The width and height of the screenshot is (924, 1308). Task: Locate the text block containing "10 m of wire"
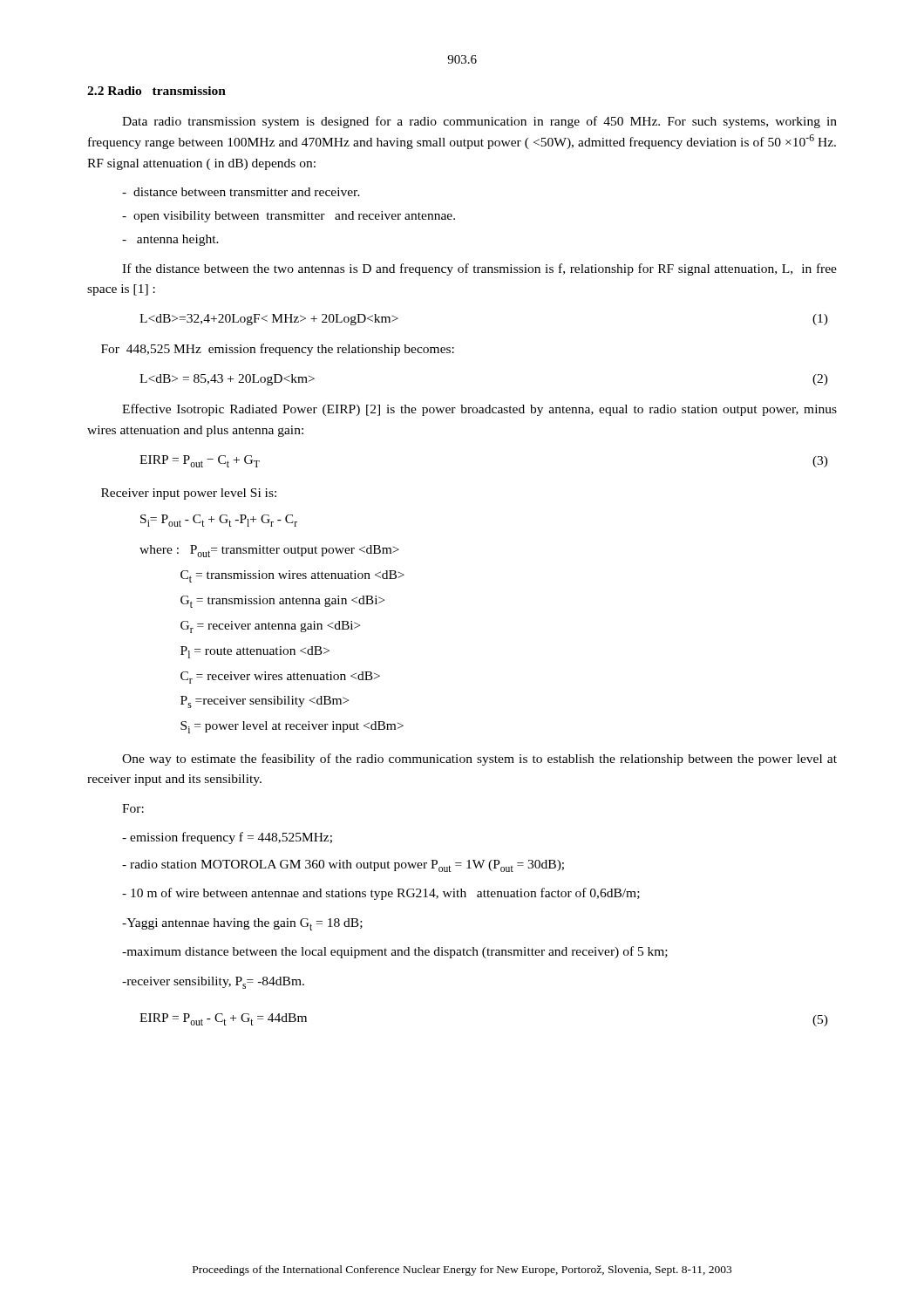coord(381,893)
